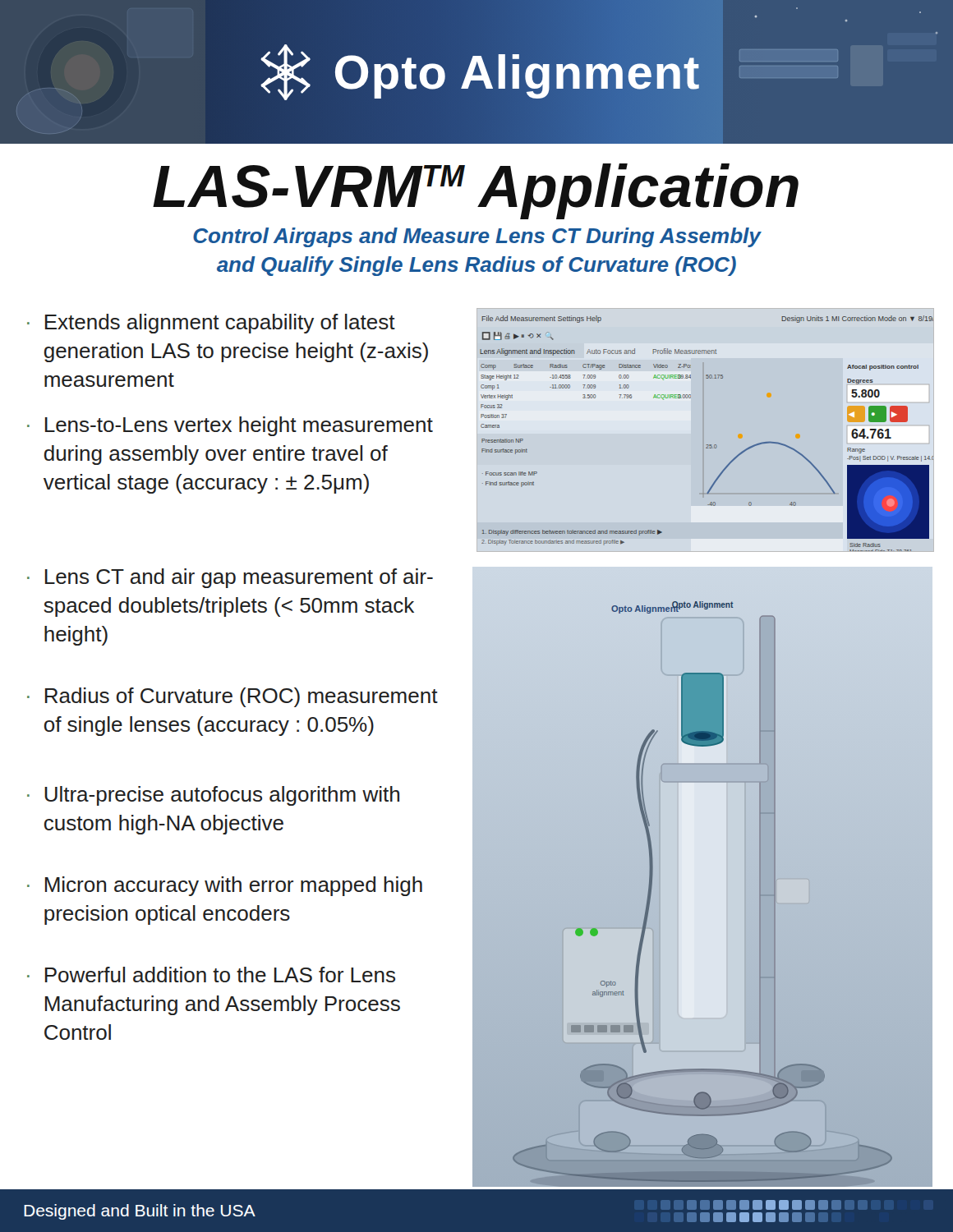Screen dimensions: 1232x953
Task: Select the title containing "LAS-VRMTM Application Control Airgaps and"
Action: (476, 218)
